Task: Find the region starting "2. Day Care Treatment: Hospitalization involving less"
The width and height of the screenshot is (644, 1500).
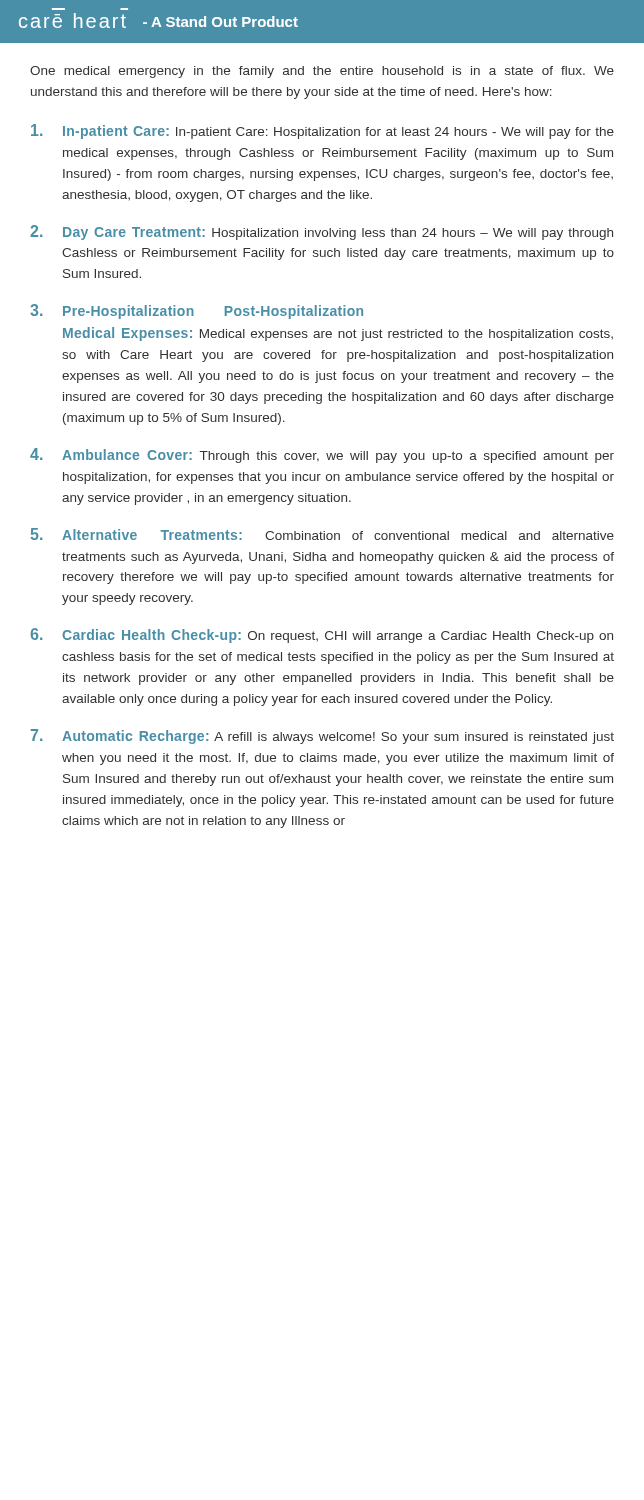Action: (x=322, y=253)
